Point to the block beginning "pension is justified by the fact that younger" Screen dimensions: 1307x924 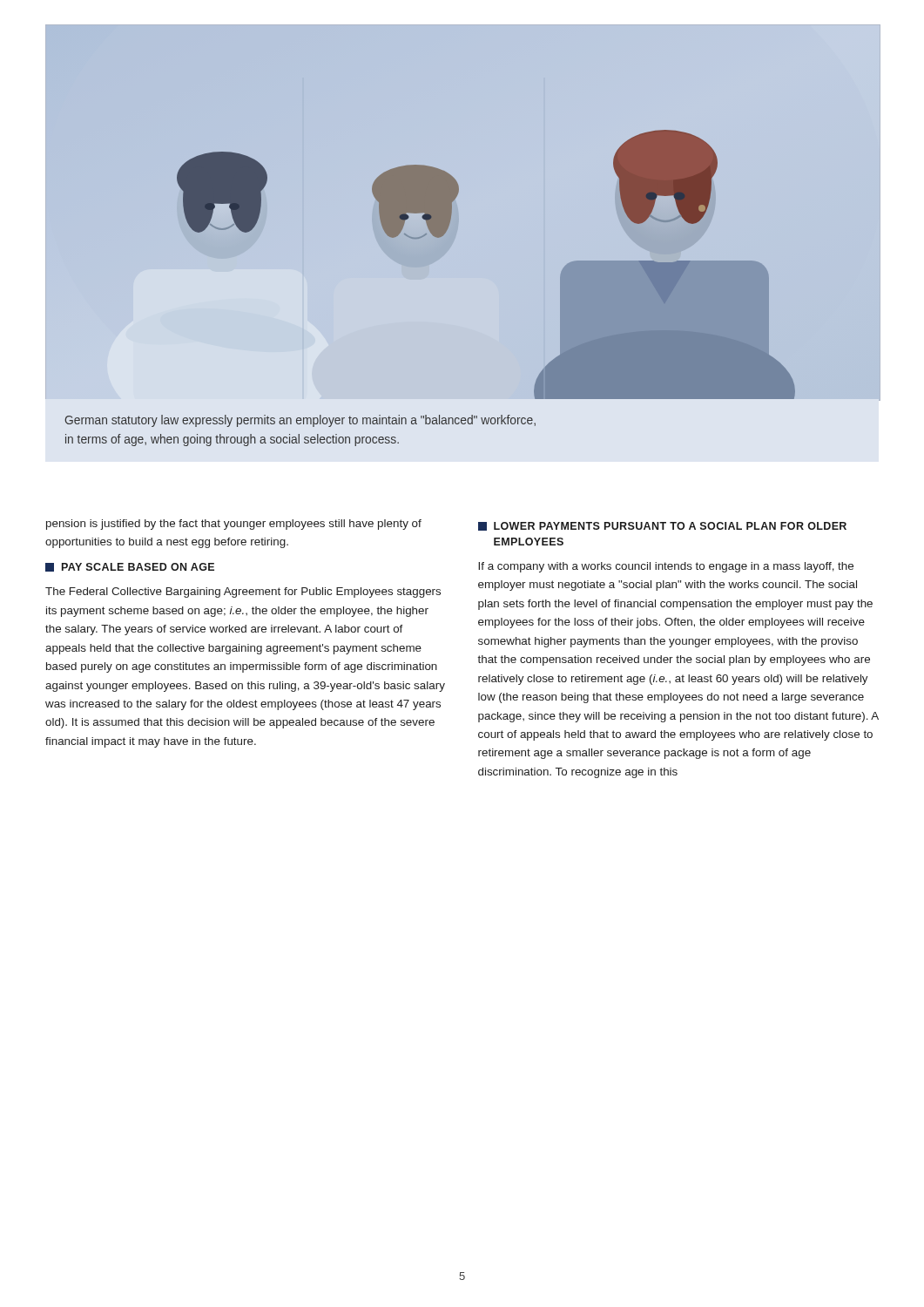246,533
